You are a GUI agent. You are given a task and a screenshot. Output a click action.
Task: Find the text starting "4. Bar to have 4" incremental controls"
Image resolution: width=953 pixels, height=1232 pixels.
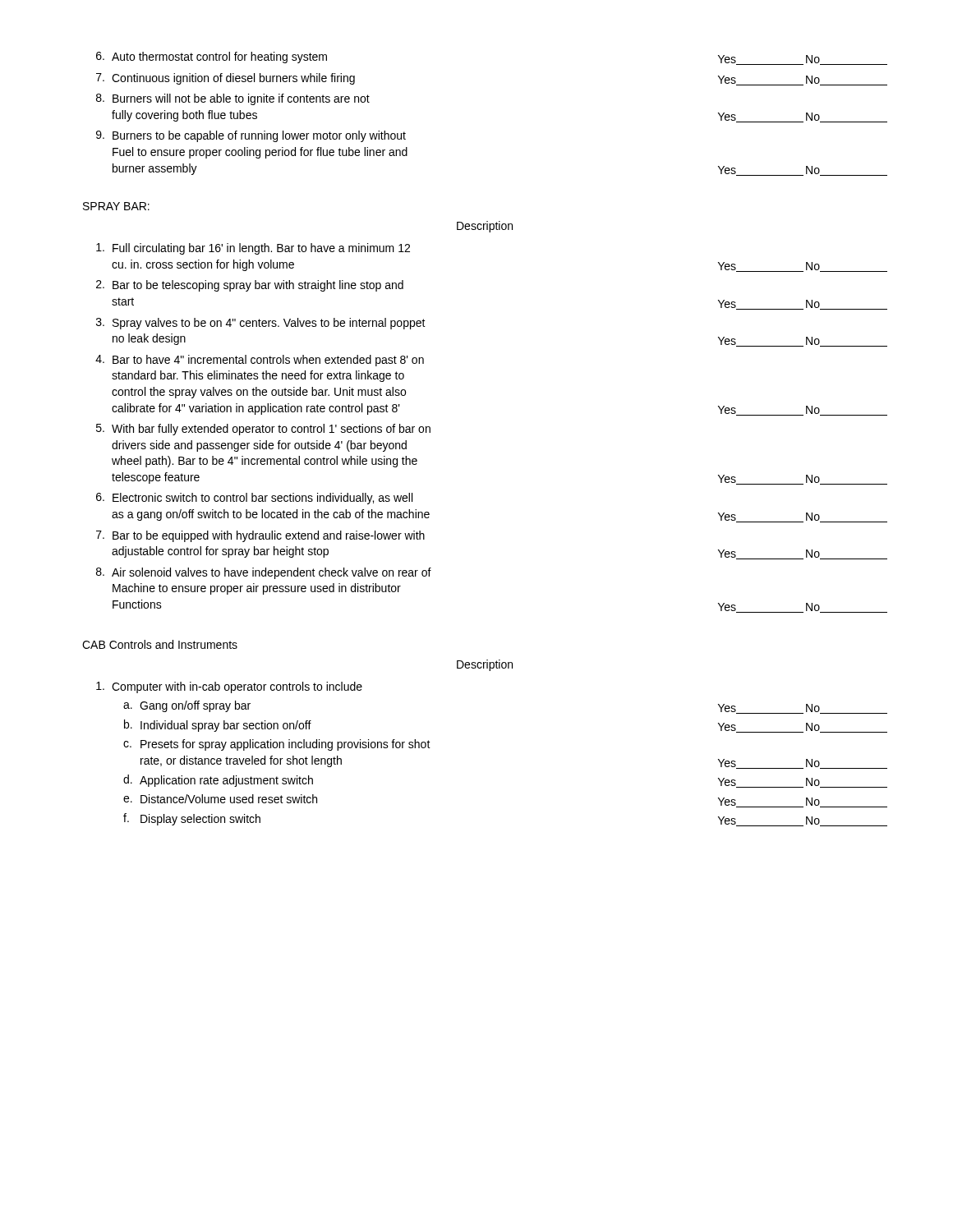pos(260,361)
